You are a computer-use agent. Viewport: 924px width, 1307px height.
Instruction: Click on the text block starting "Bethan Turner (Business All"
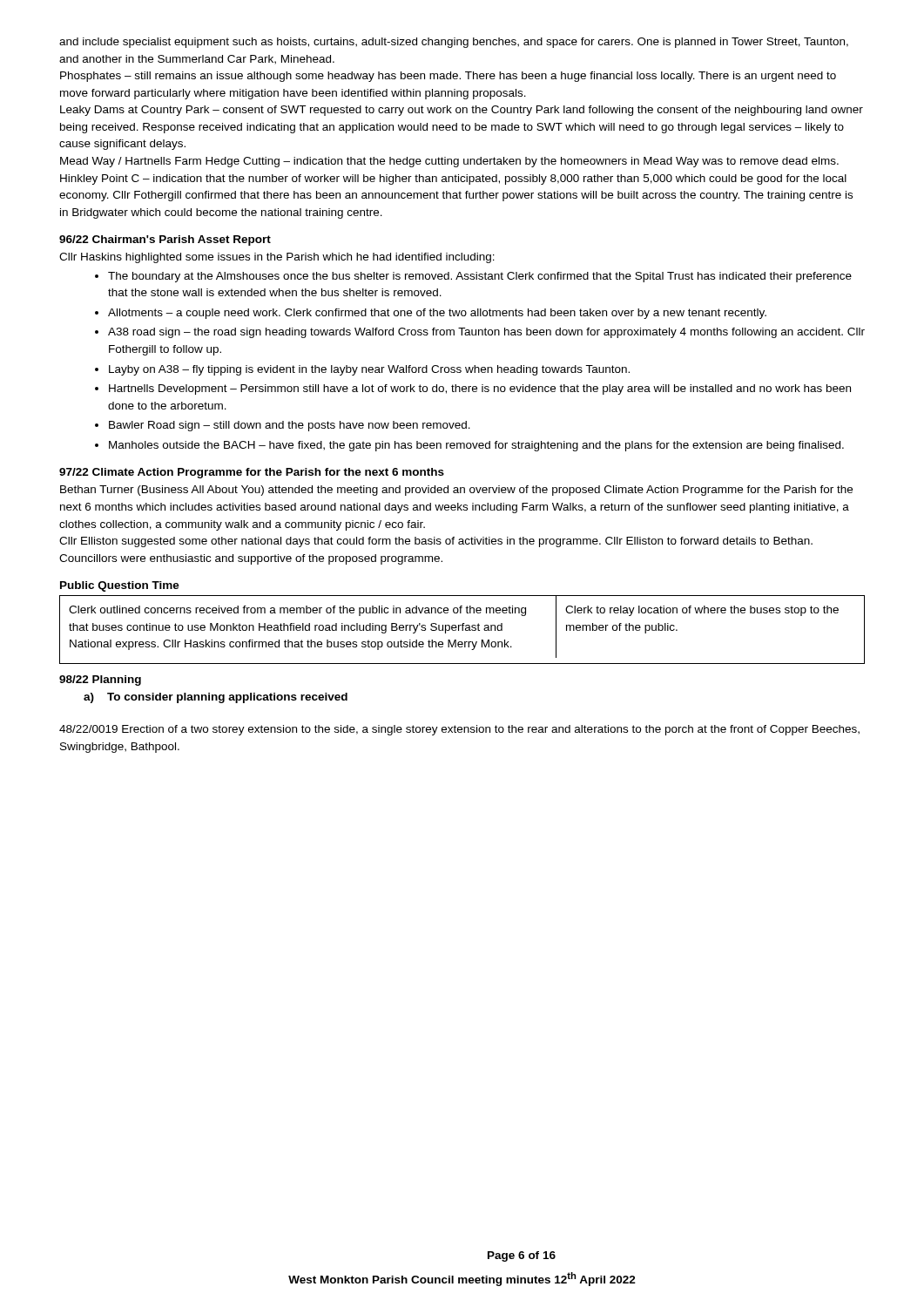coord(456,491)
